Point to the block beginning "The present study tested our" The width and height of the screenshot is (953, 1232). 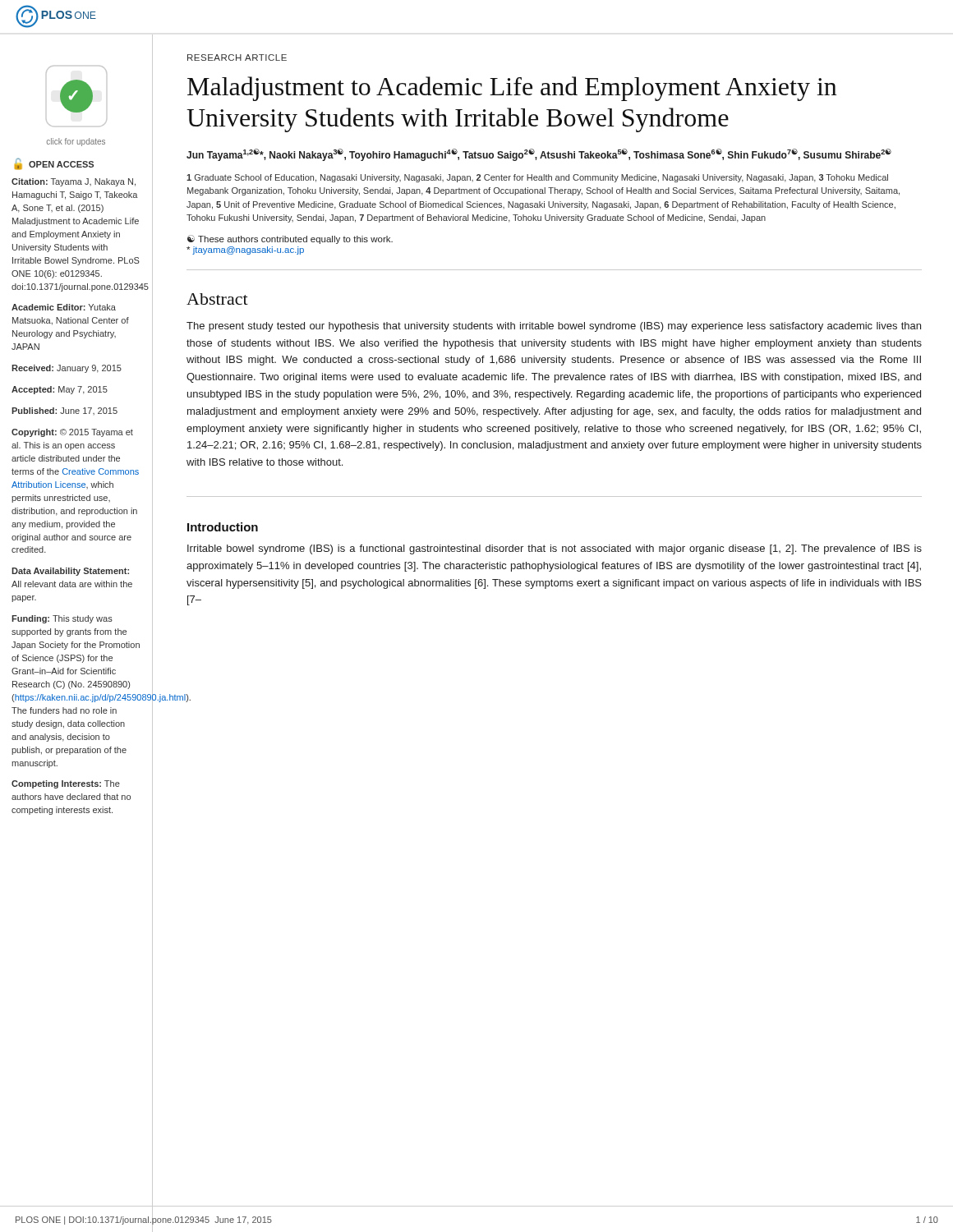point(554,394)
